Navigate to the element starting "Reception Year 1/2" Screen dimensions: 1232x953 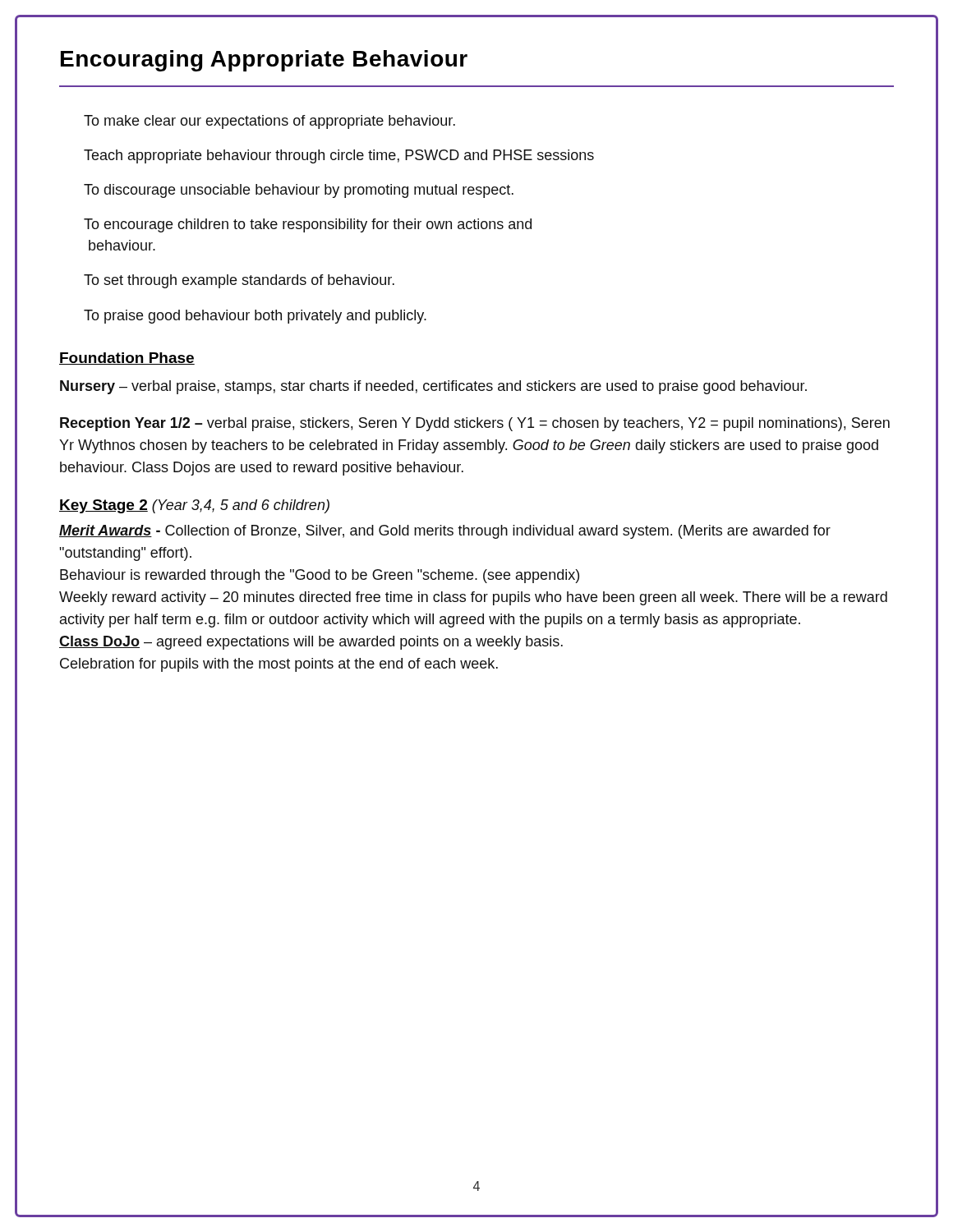click(475, 445)
